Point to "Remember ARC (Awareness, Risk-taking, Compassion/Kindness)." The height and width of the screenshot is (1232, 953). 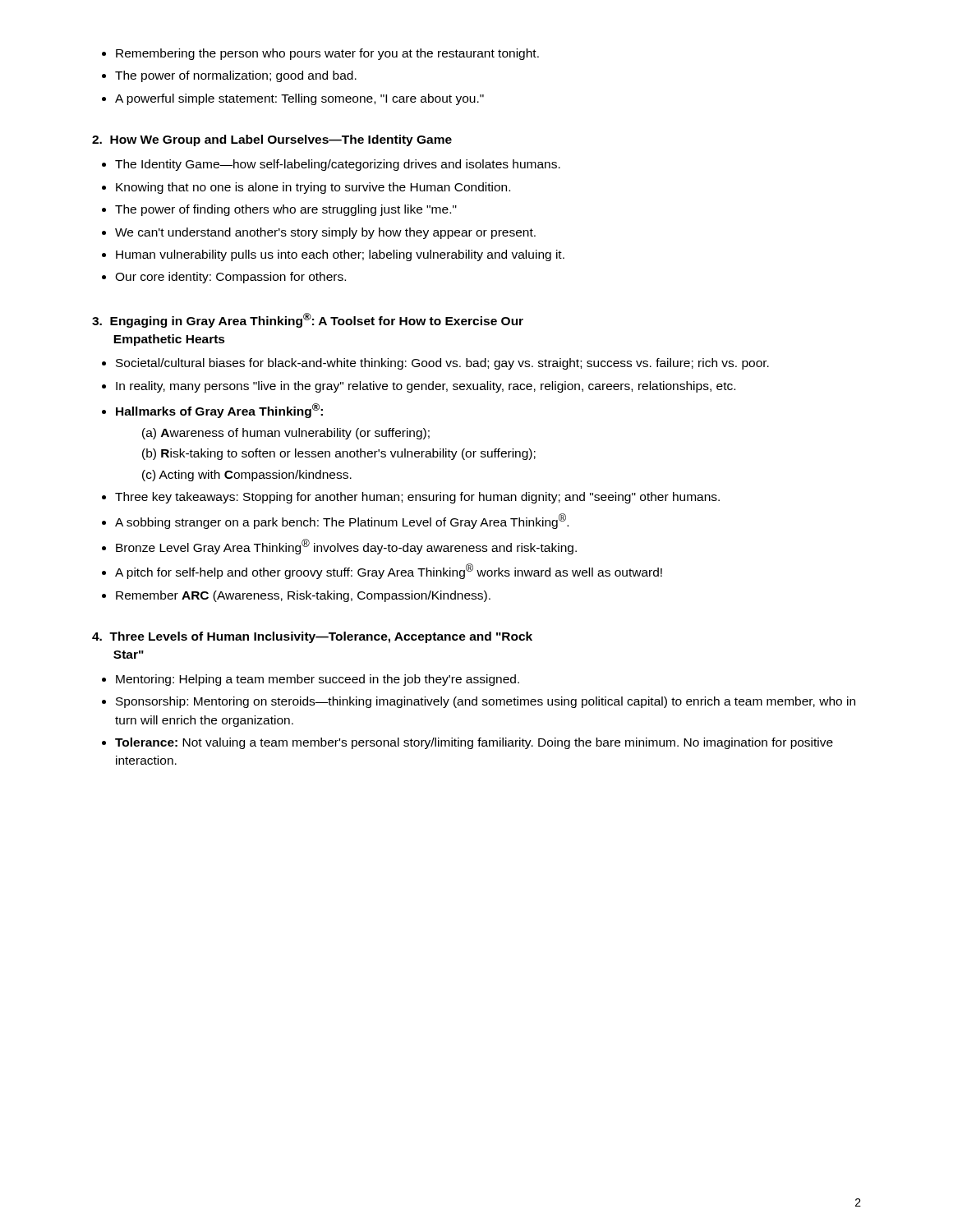tap(488, 595)
